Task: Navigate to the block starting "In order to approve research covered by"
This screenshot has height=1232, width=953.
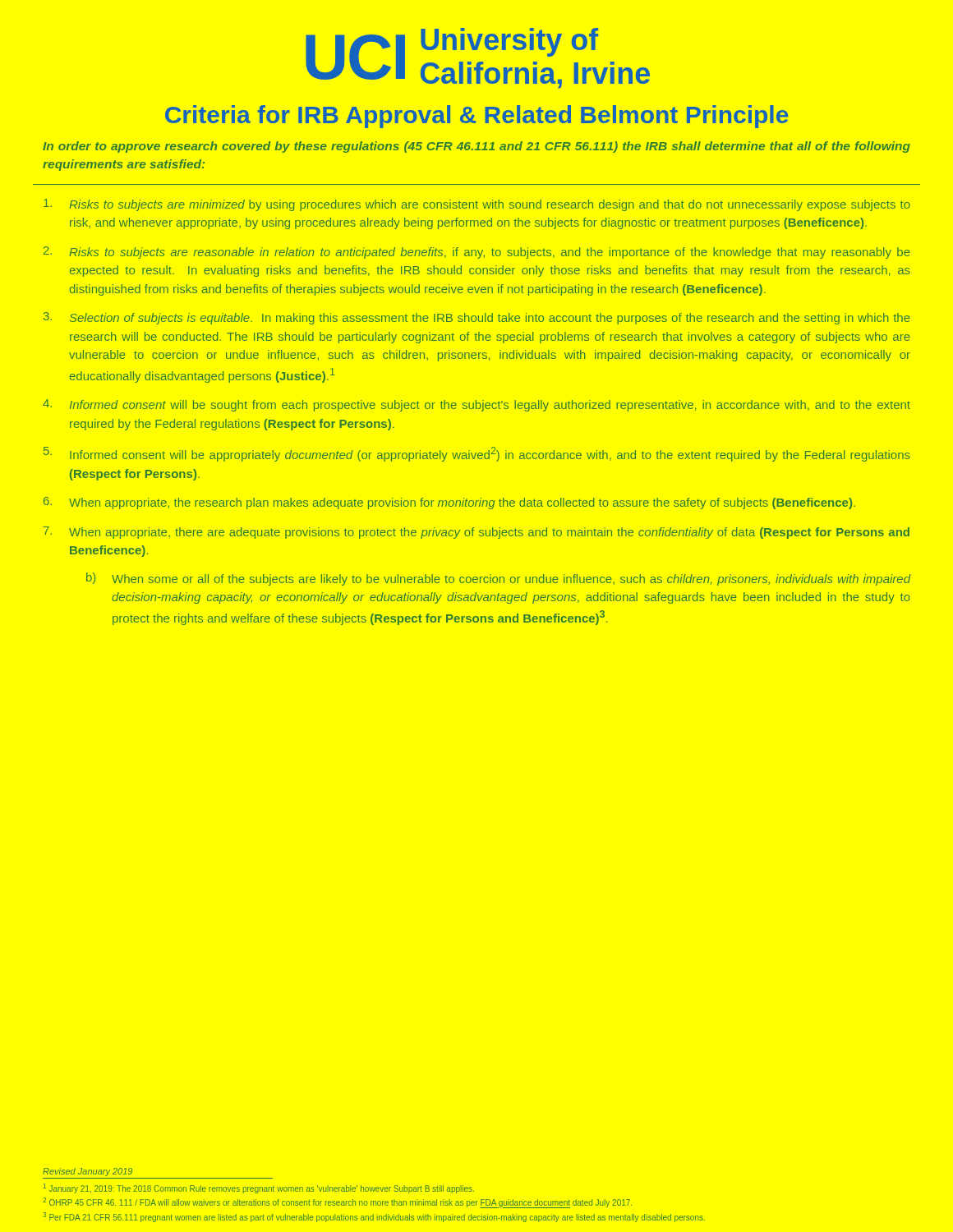Action: 476,155
